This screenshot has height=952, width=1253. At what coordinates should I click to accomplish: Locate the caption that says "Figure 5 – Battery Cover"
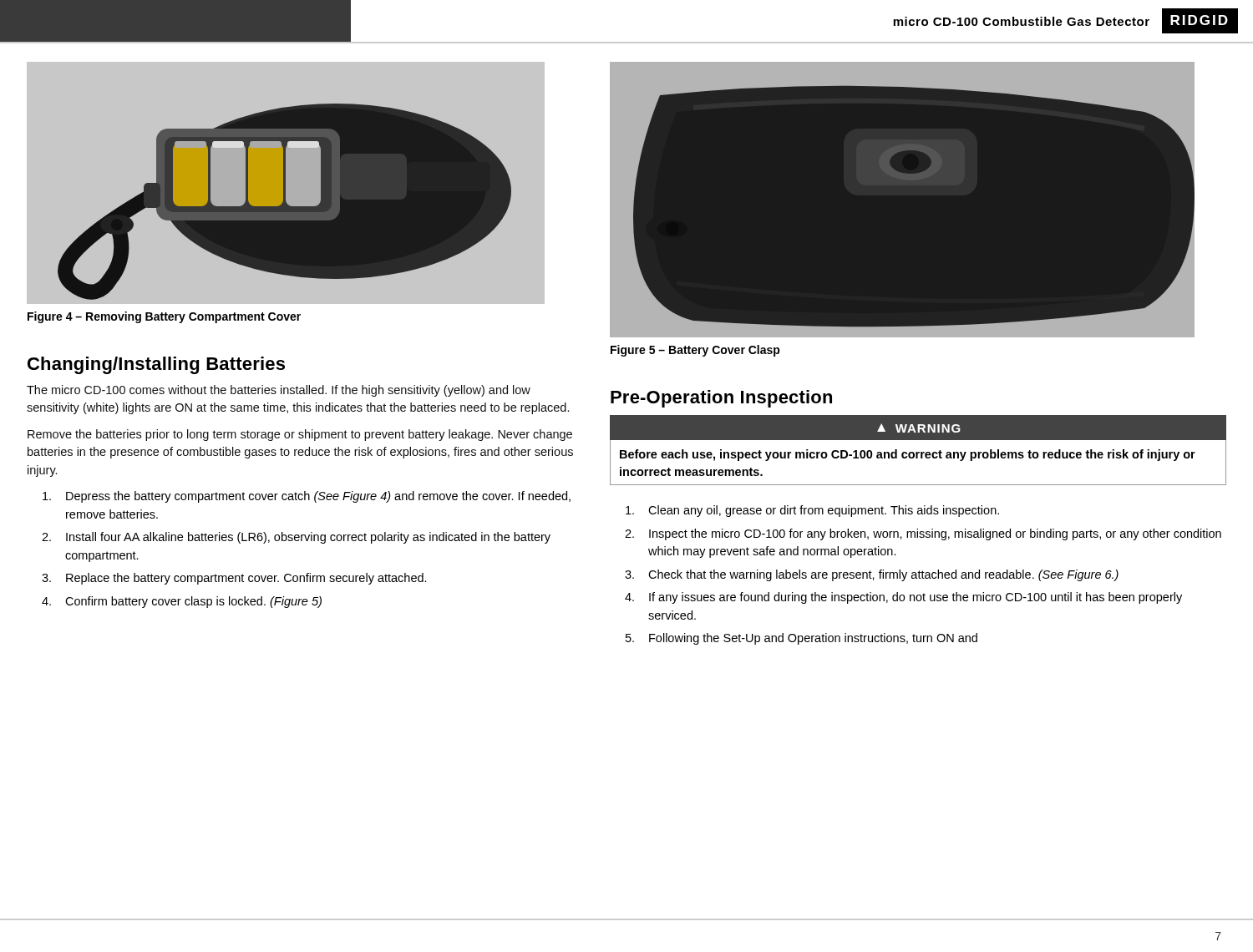pyautogui.click(x=695, y=350)
